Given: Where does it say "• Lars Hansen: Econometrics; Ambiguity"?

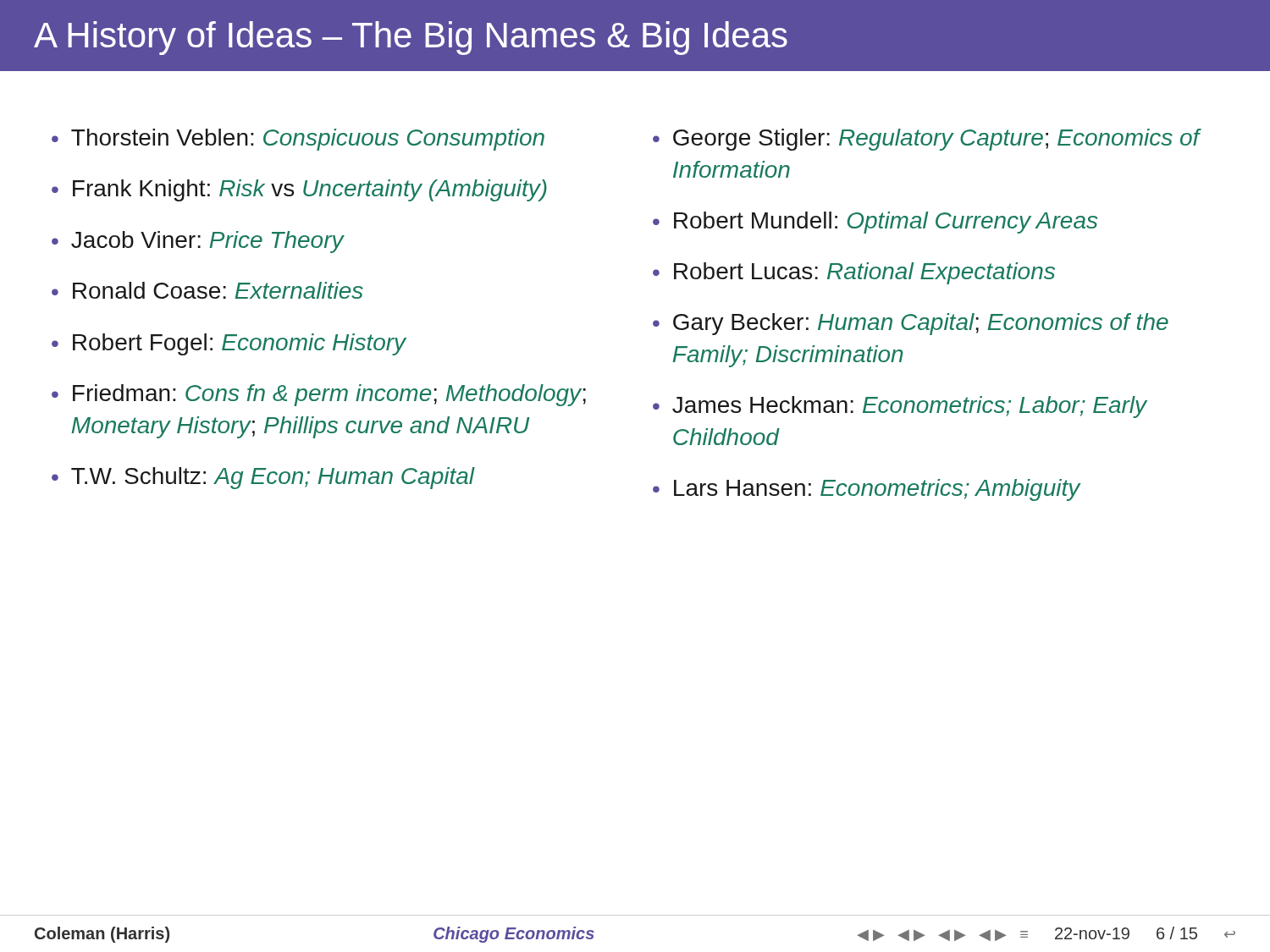Looking at the screenshot, I should [x=866, y=488].
